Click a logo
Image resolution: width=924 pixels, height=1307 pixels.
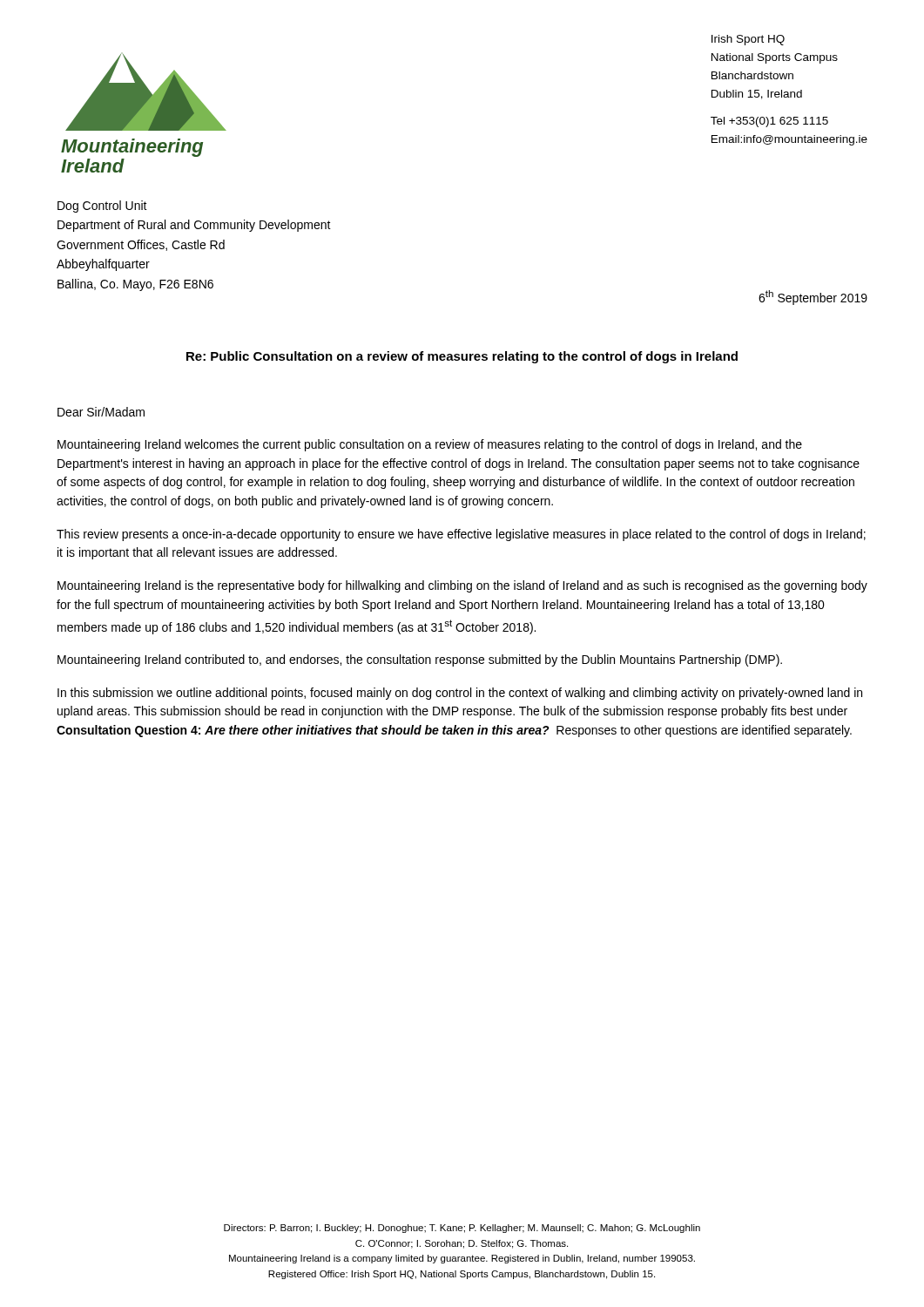(152, 101)
